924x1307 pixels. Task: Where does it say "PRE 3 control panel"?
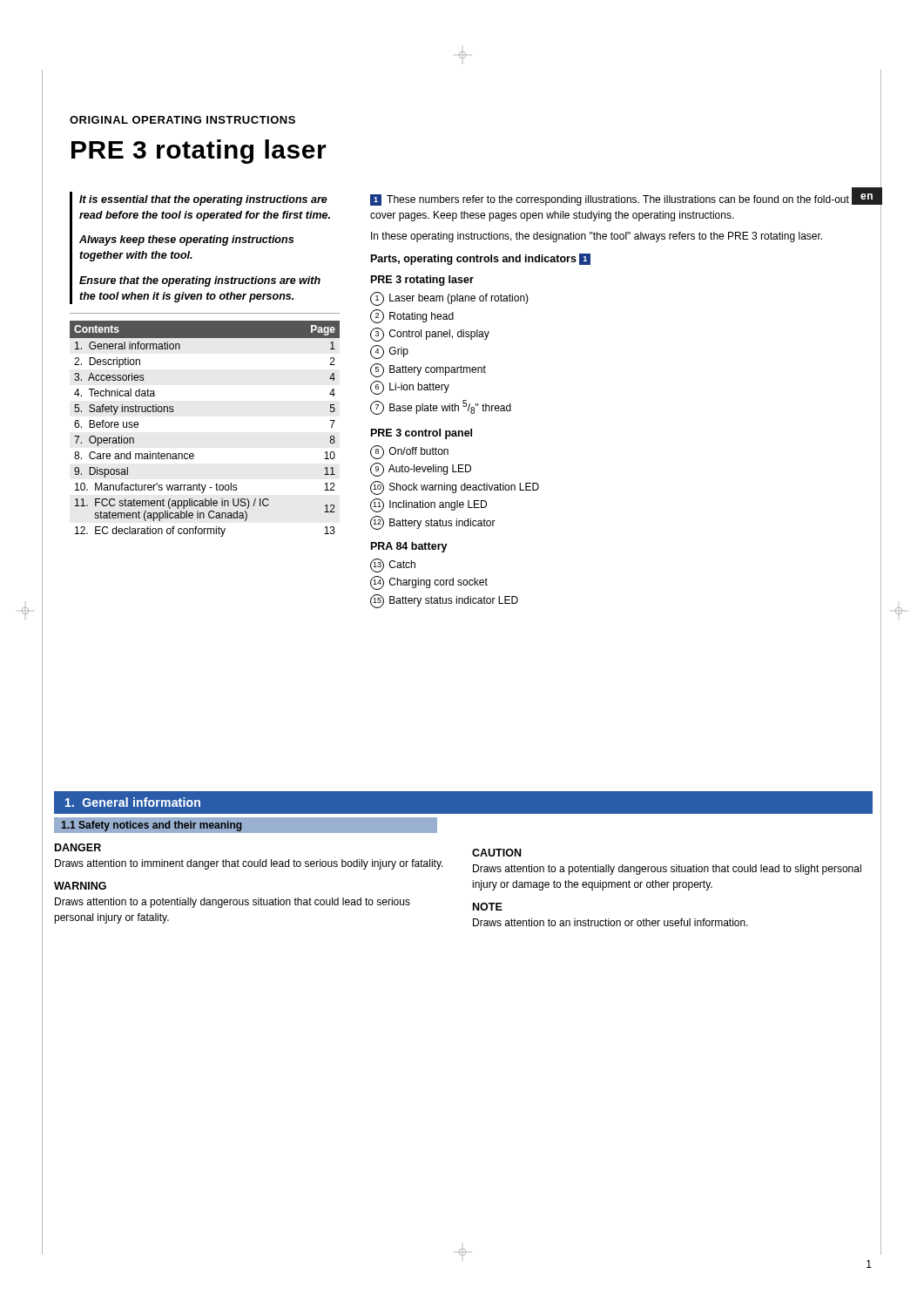coord(422,433)
